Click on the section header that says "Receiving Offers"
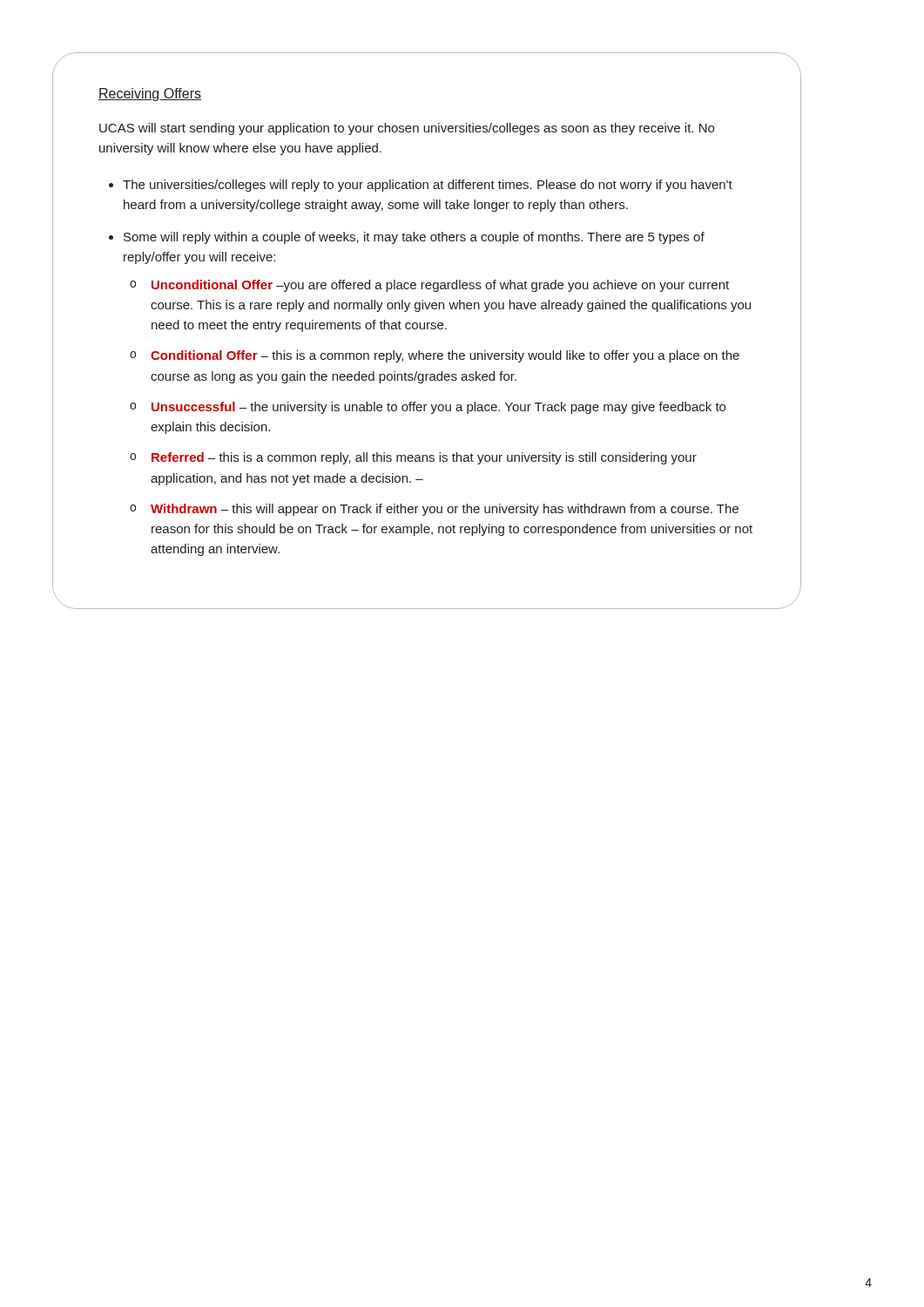 pyautogui.click(x=150, y=94)
